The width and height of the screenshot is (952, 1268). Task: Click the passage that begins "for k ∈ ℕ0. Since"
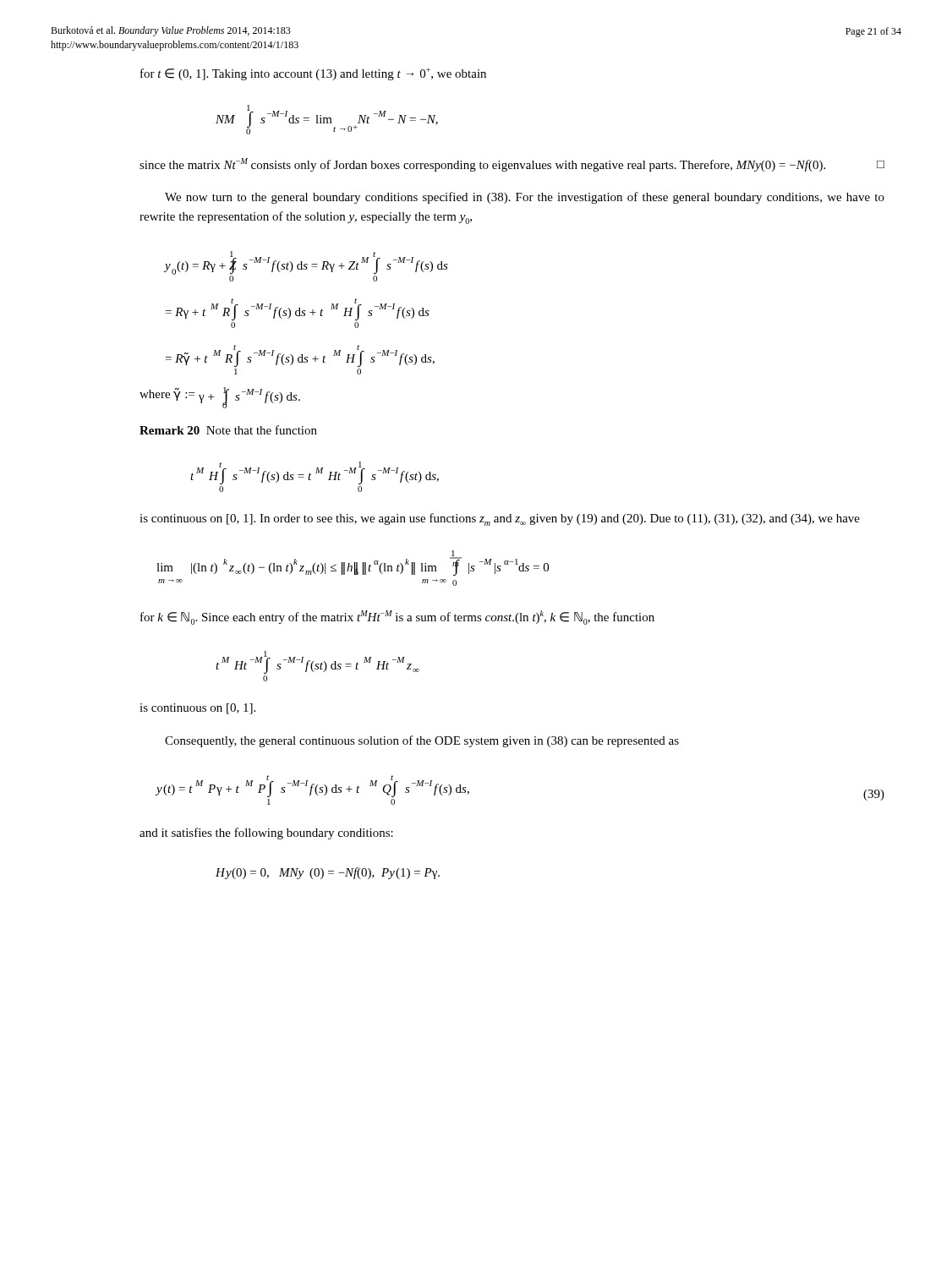[x=397, y=618]
